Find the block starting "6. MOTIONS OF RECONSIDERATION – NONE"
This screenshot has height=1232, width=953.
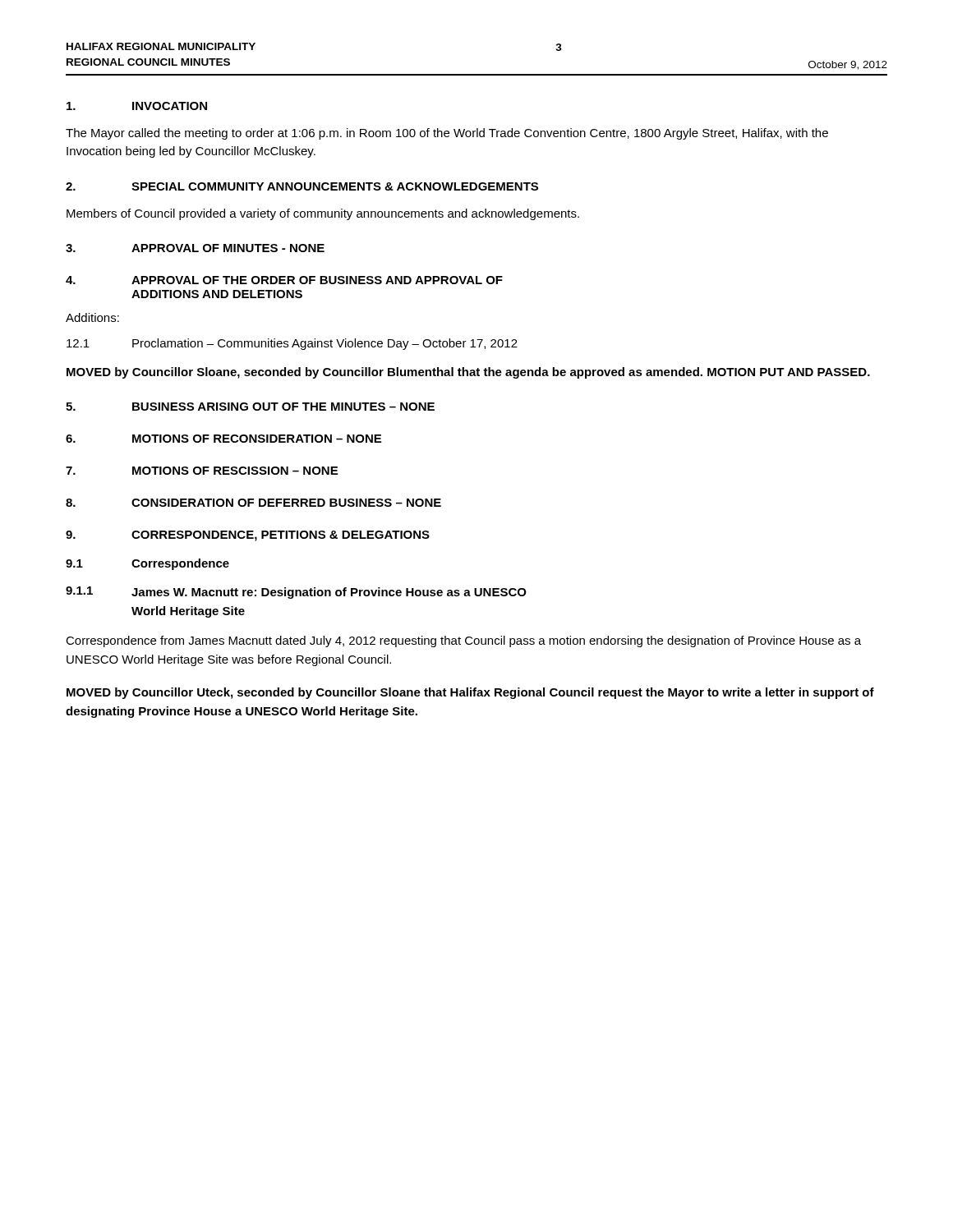click(224, 438)
